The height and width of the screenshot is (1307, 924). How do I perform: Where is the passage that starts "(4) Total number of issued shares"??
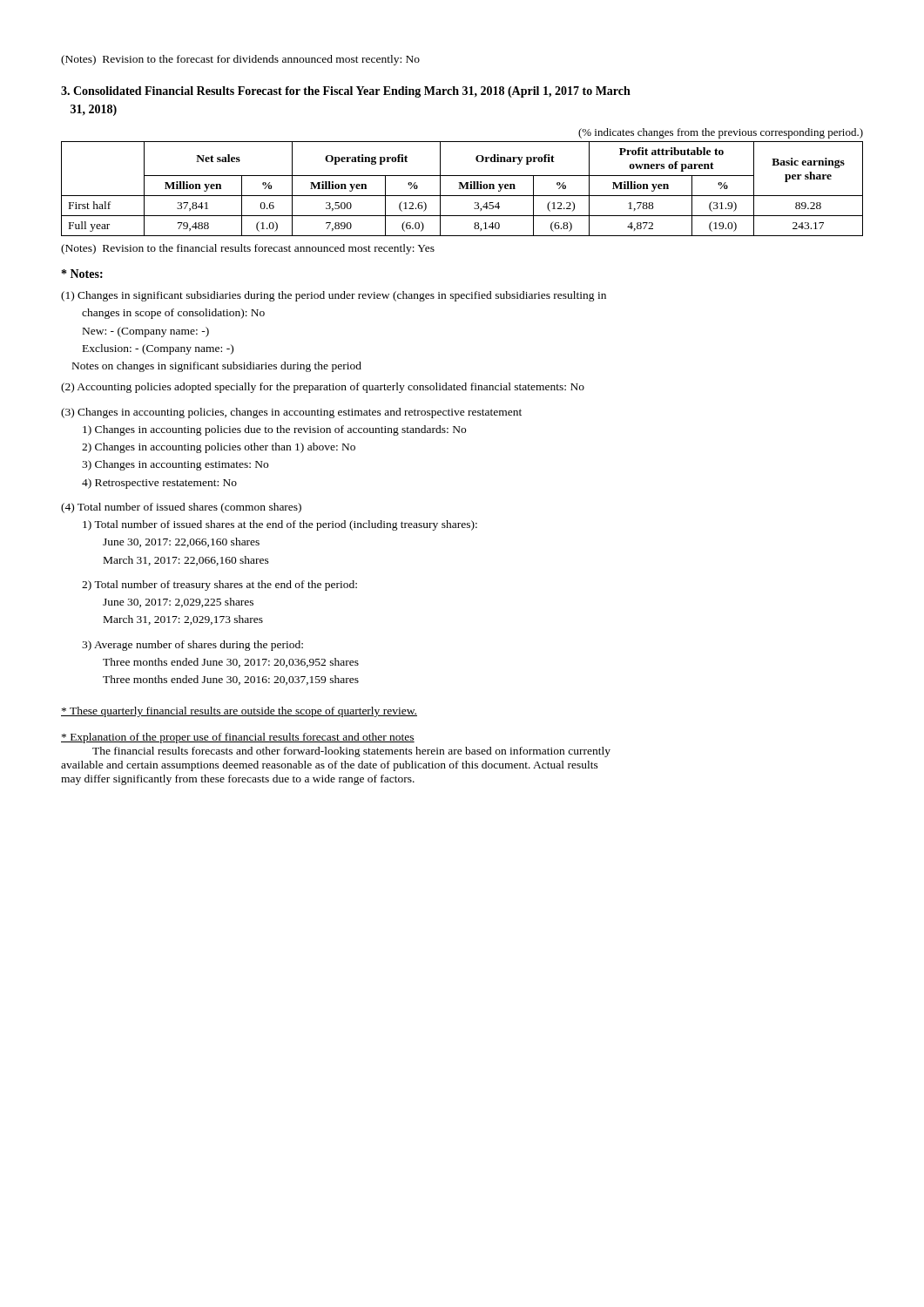tap(269, 534)
